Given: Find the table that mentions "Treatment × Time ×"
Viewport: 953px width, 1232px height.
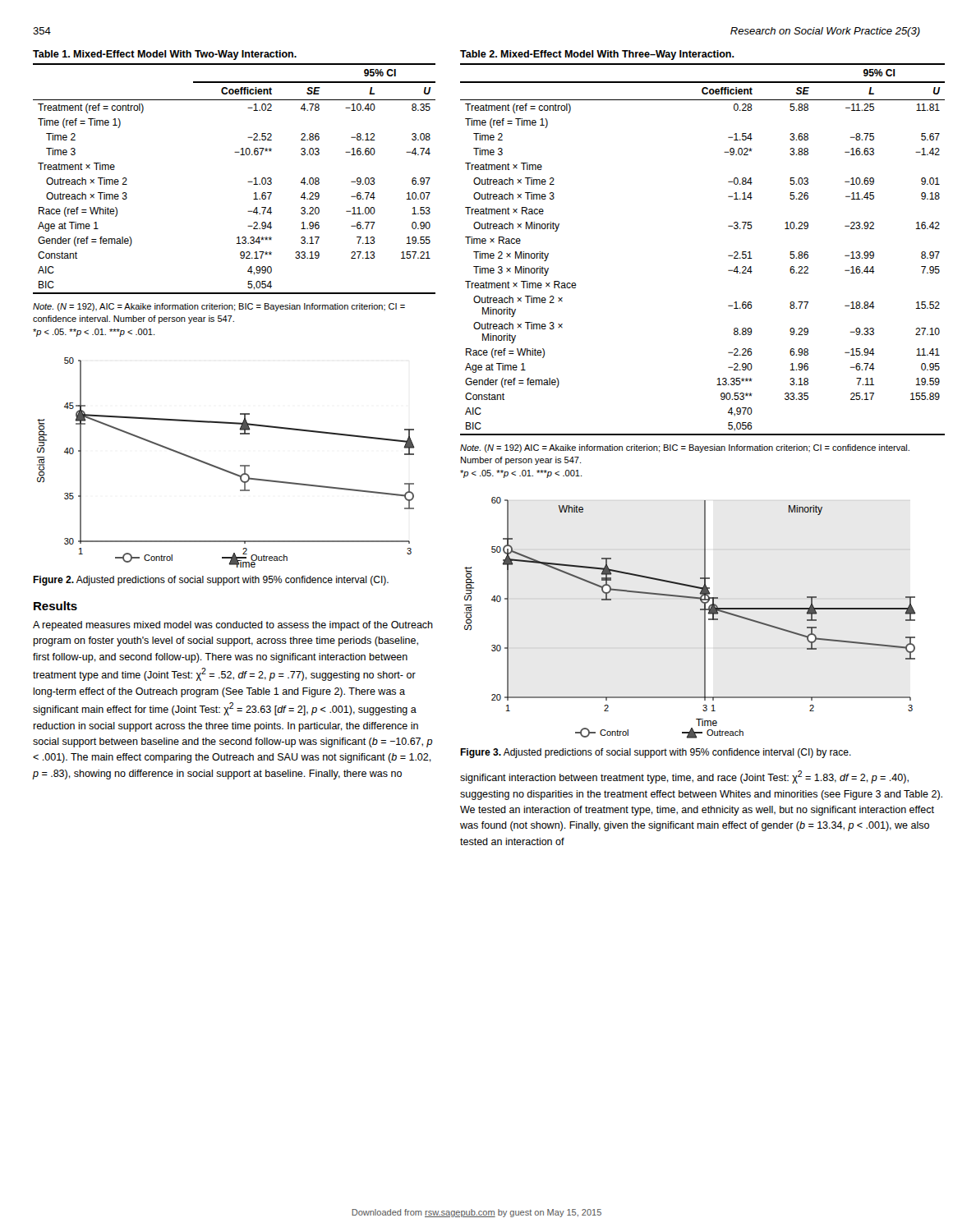Looking at the screenshot, I should tap(702, 242).
